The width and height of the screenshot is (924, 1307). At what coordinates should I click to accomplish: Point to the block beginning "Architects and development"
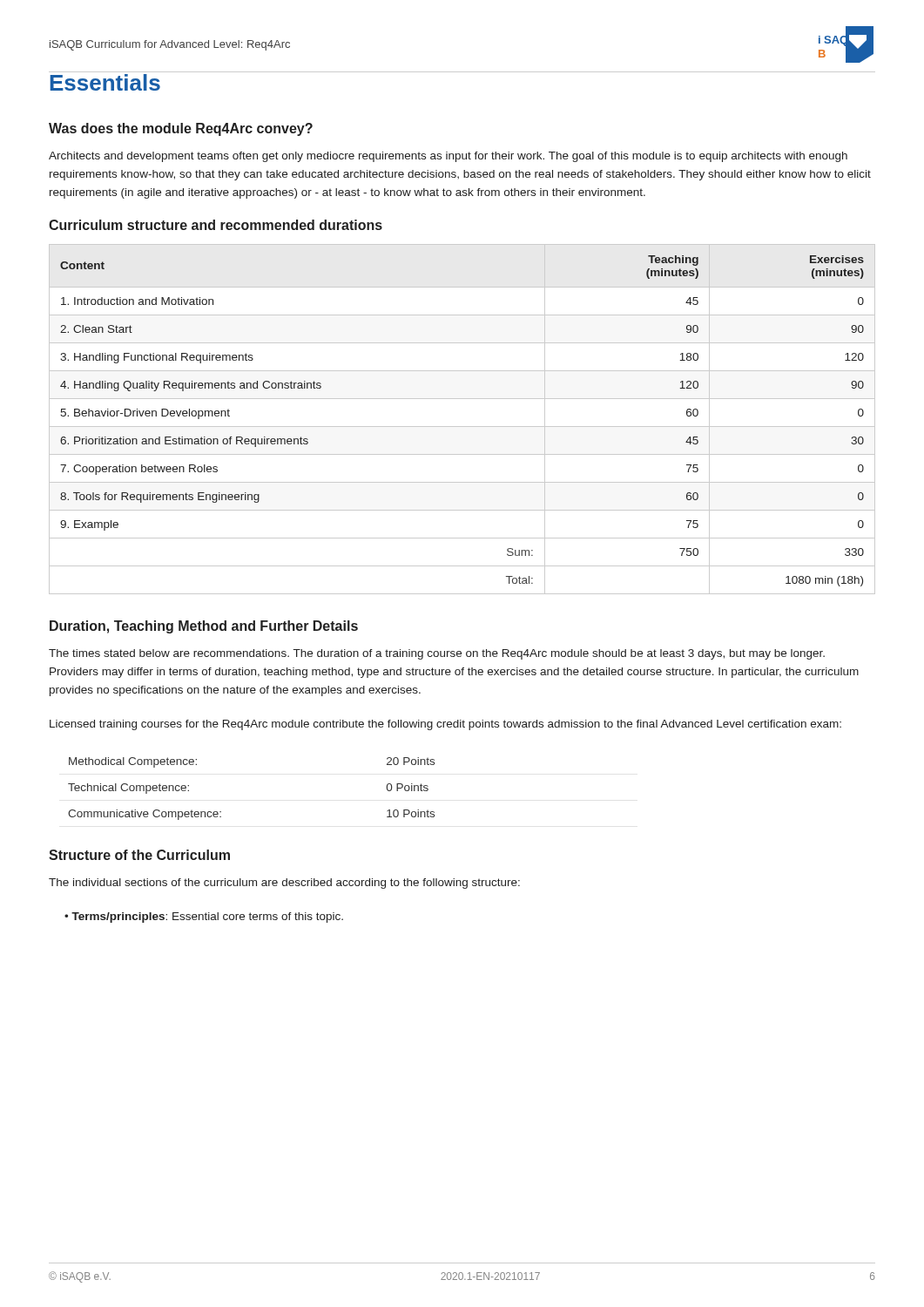460,174
